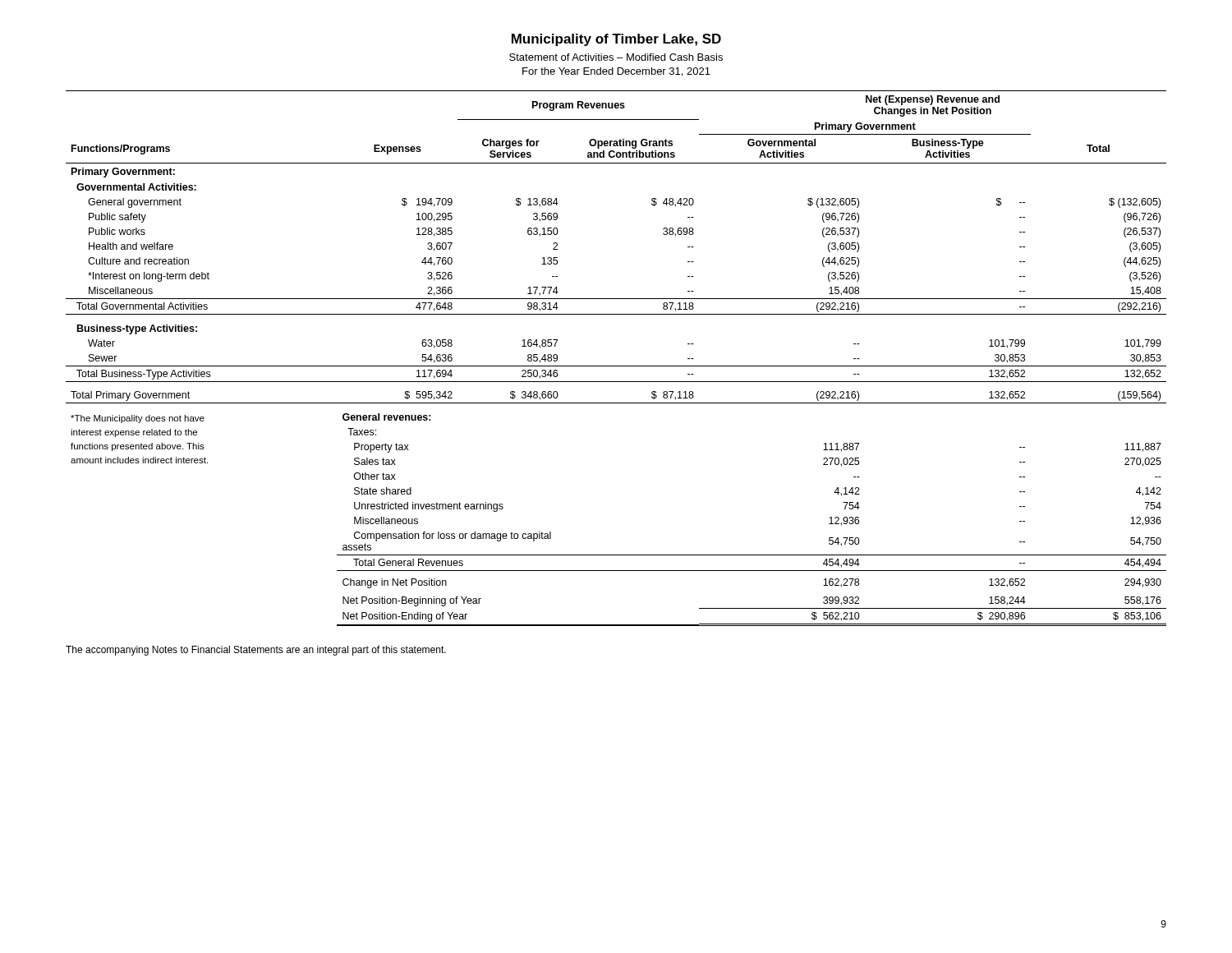
Task: Select the text block starting "Statement of Activities – Modified Cash Basis"
Action: [x=616, y=59]
